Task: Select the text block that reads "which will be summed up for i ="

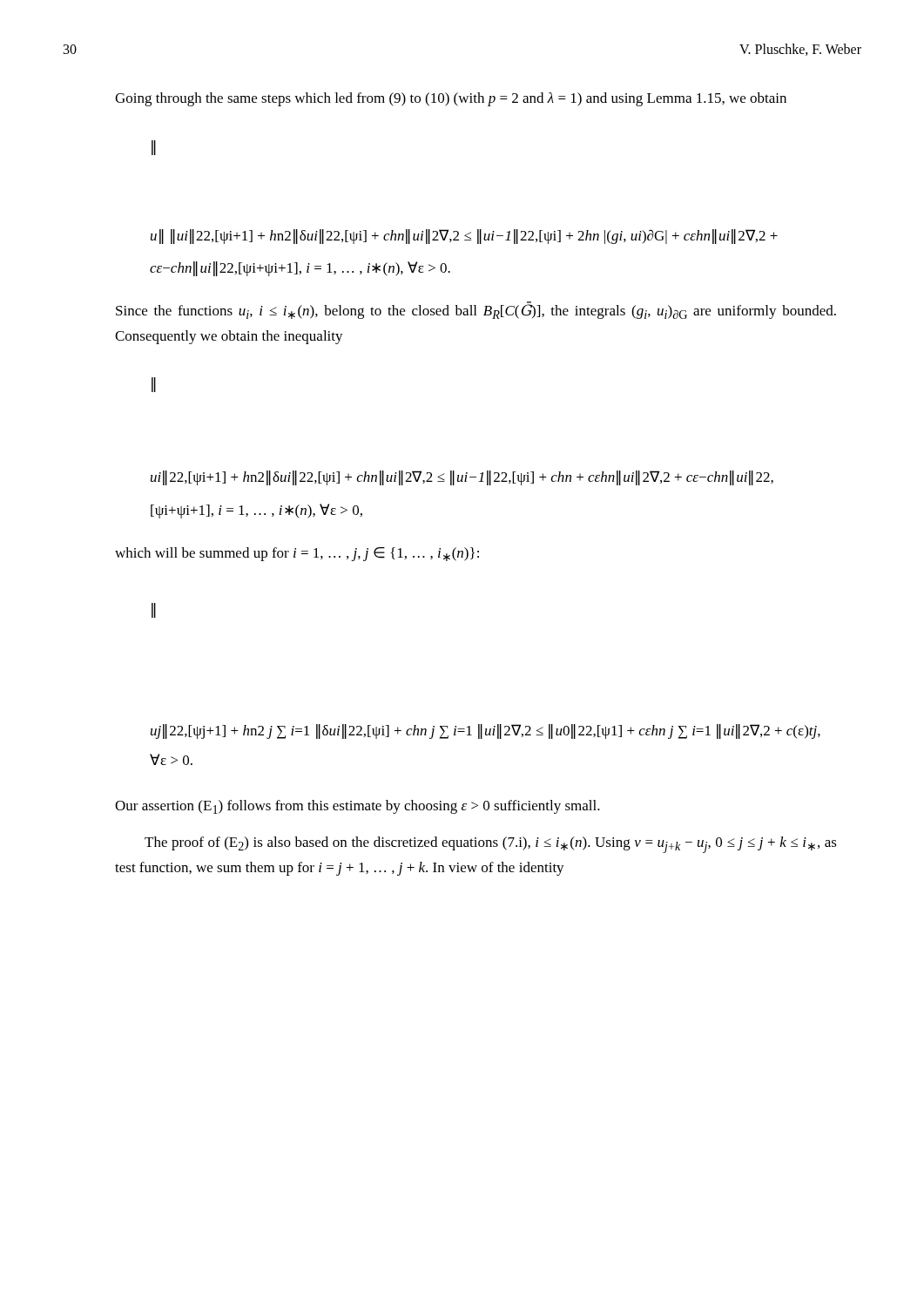Action: [298, 554]
